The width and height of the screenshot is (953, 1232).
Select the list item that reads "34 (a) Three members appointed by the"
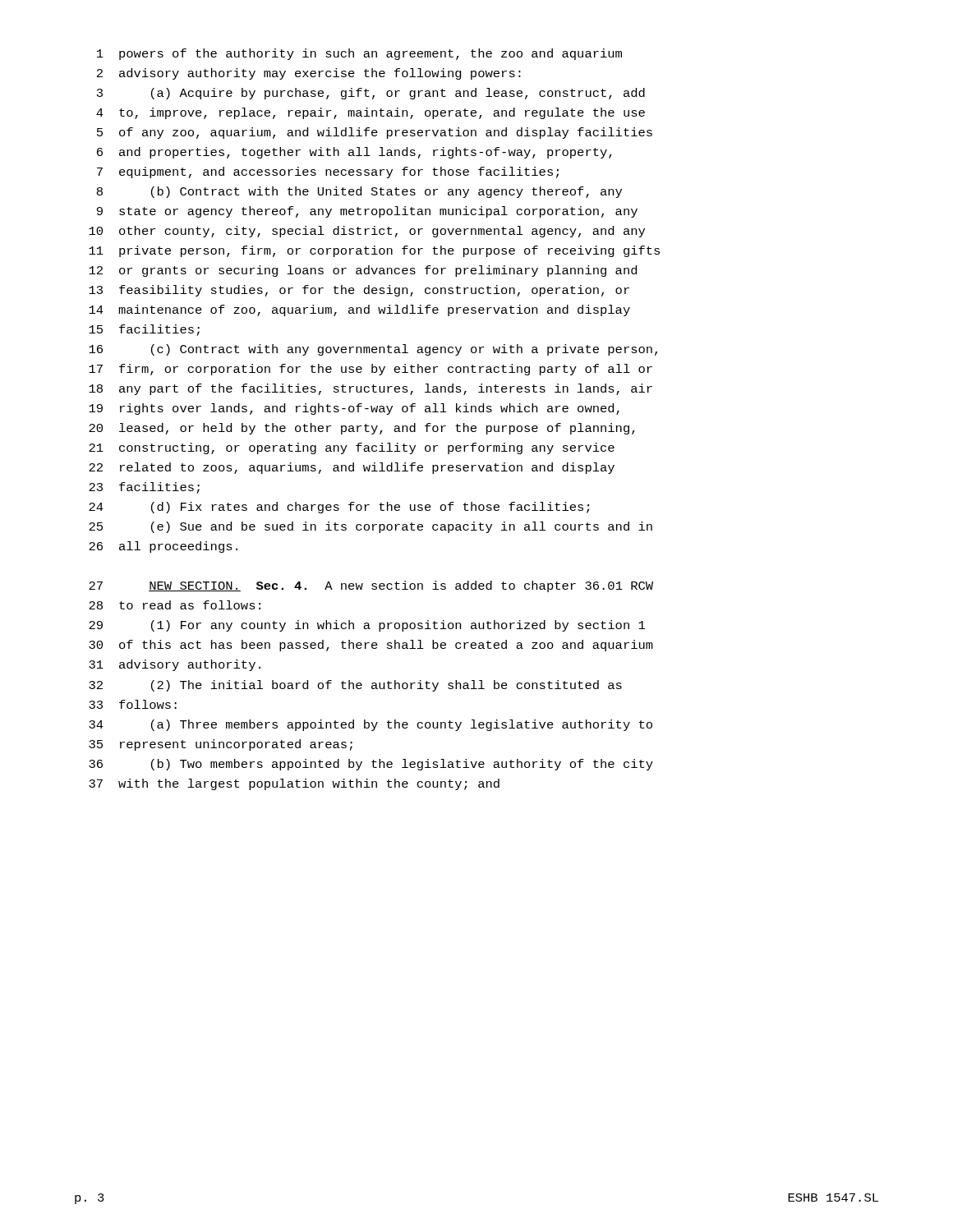[476, 735]
